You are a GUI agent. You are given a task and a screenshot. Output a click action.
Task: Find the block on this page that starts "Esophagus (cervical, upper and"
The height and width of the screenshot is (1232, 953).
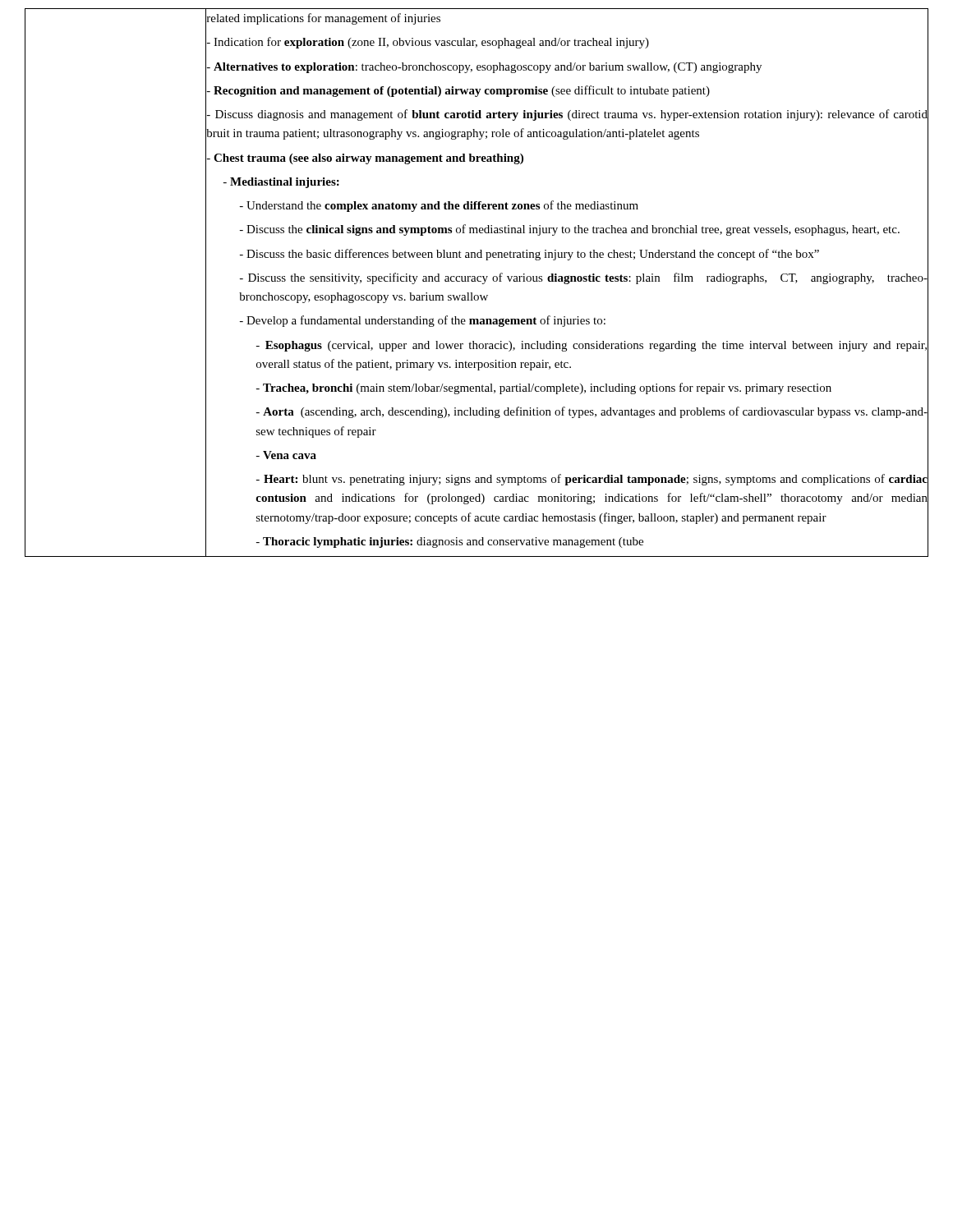(x=592, y=354)
